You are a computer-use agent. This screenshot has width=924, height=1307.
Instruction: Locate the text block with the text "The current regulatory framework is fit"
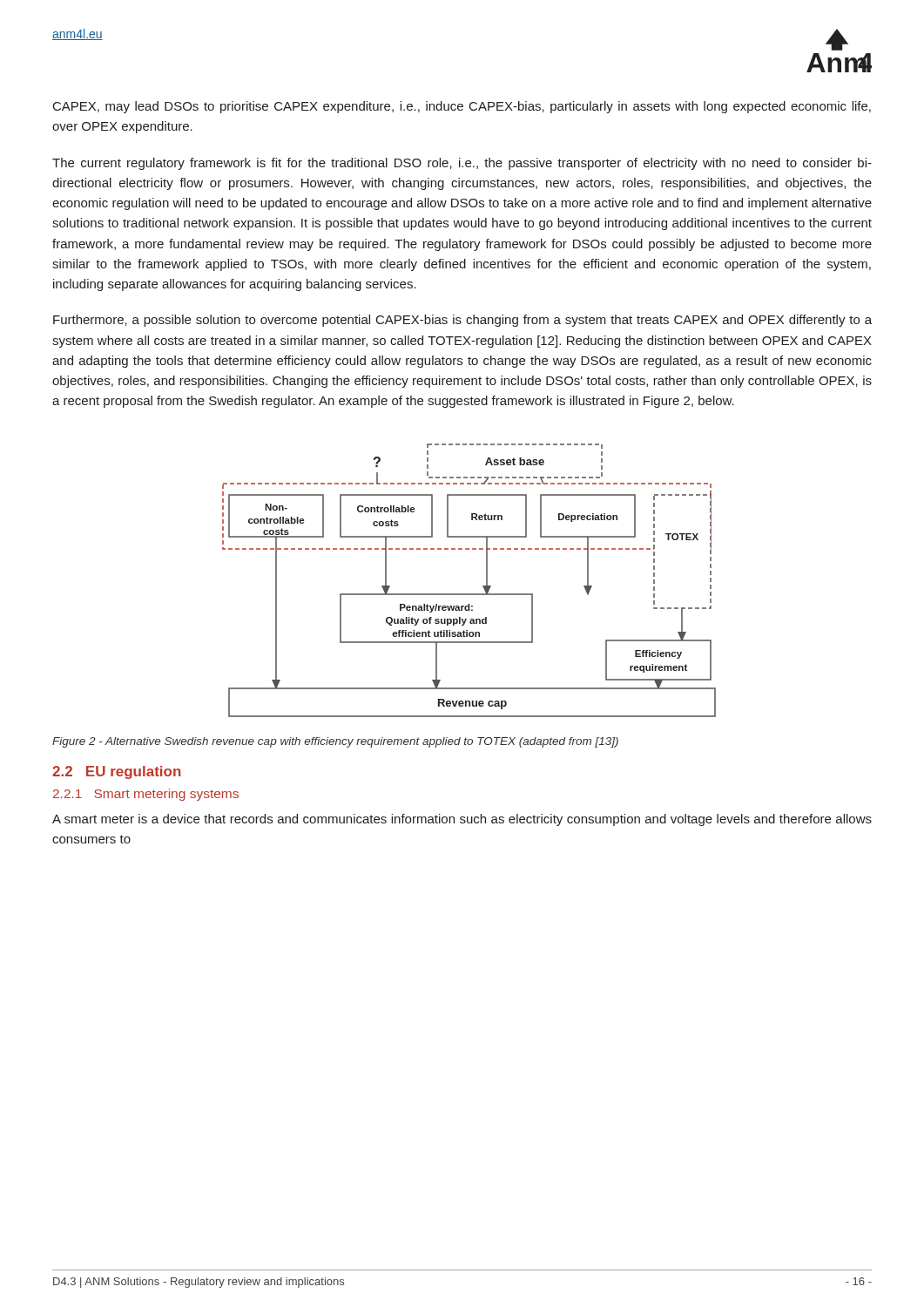pos(462,223)
